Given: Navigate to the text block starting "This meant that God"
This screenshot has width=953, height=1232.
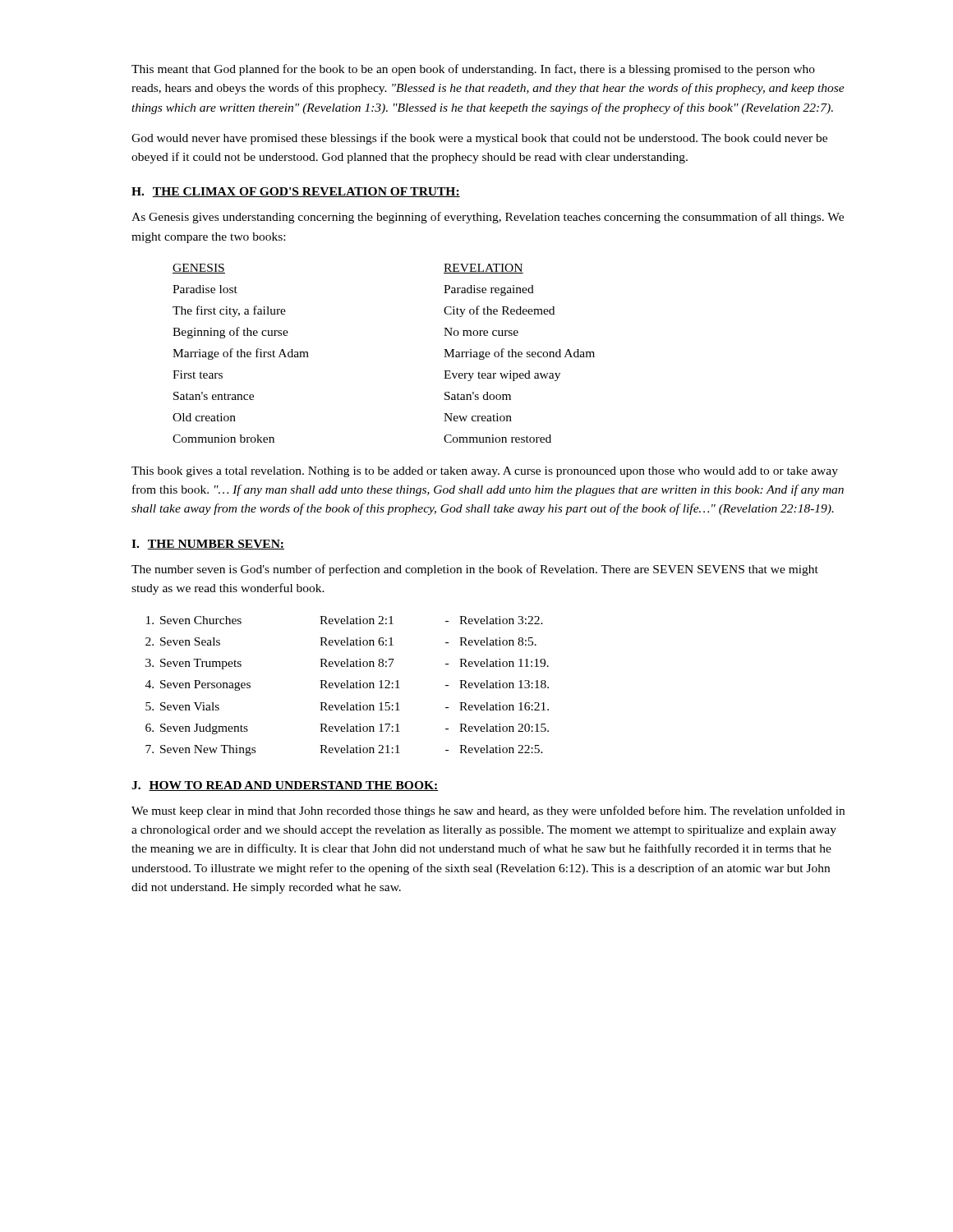Looking at the screenshot, I should point(488,88).
